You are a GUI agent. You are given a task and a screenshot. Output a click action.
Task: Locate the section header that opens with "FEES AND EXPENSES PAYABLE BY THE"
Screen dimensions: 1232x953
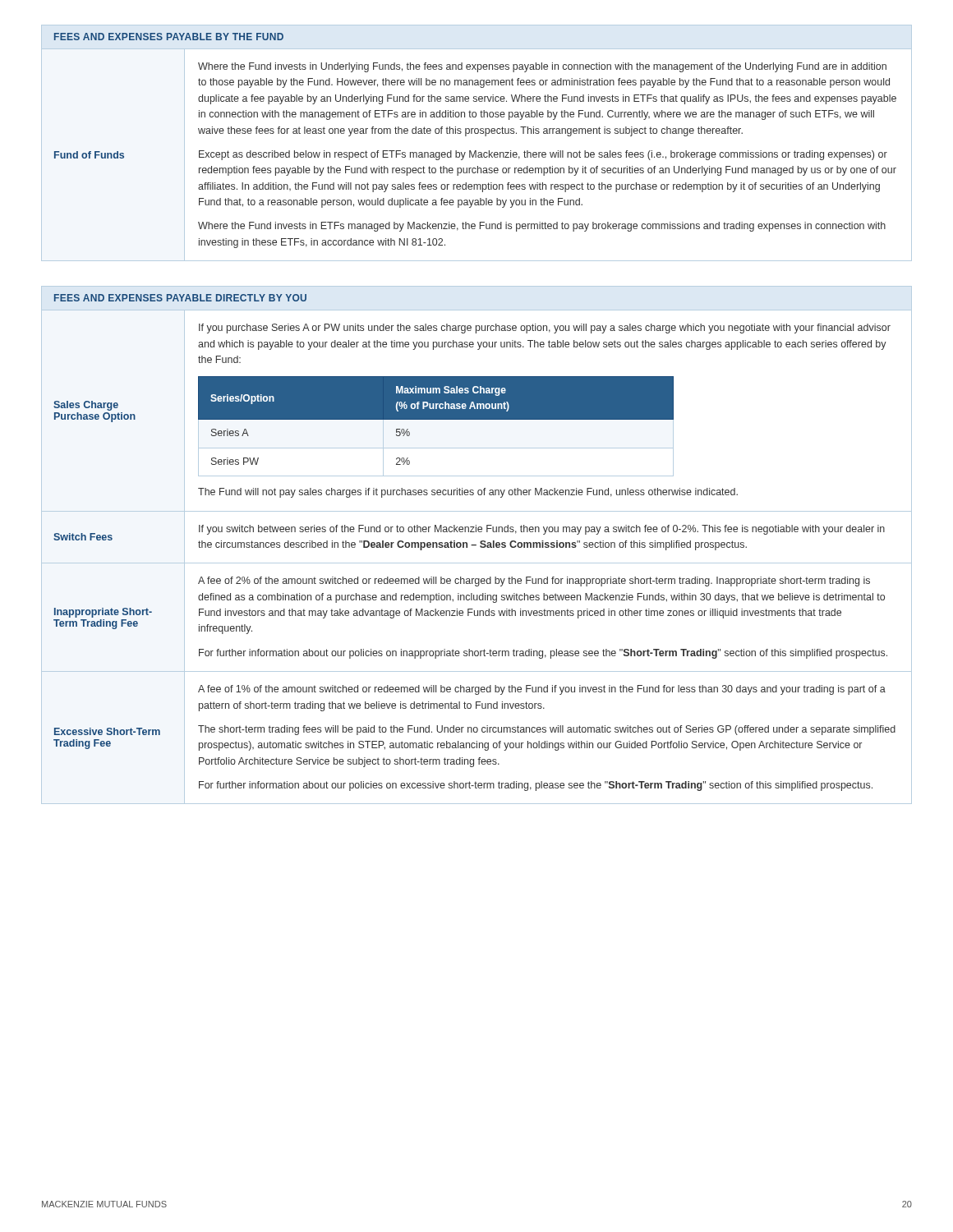pos(169,37)
